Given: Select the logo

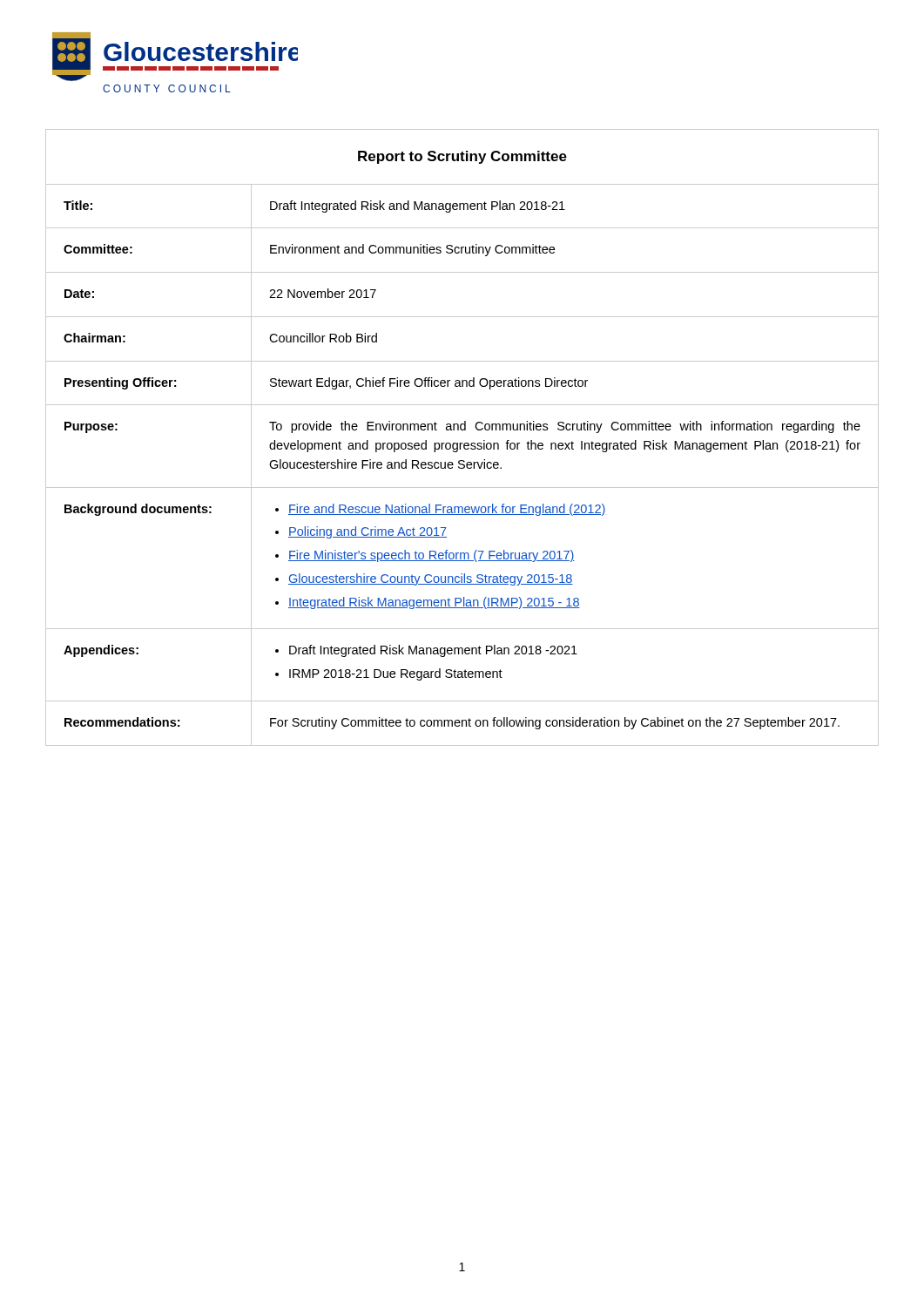Looking at the screenshot, I should pyautogui.click(x=172, y=64).
